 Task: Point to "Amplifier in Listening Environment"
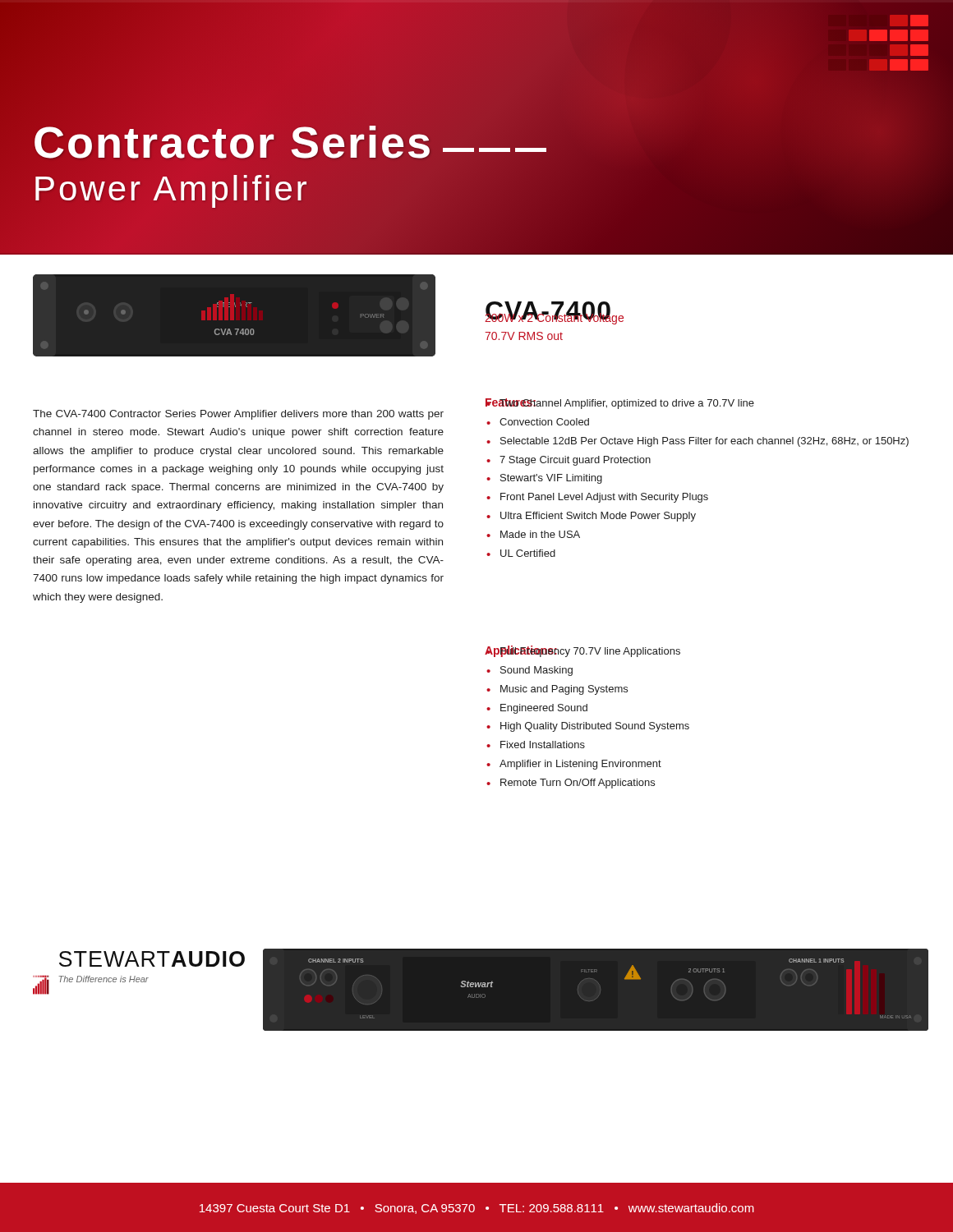coord(580,763)
